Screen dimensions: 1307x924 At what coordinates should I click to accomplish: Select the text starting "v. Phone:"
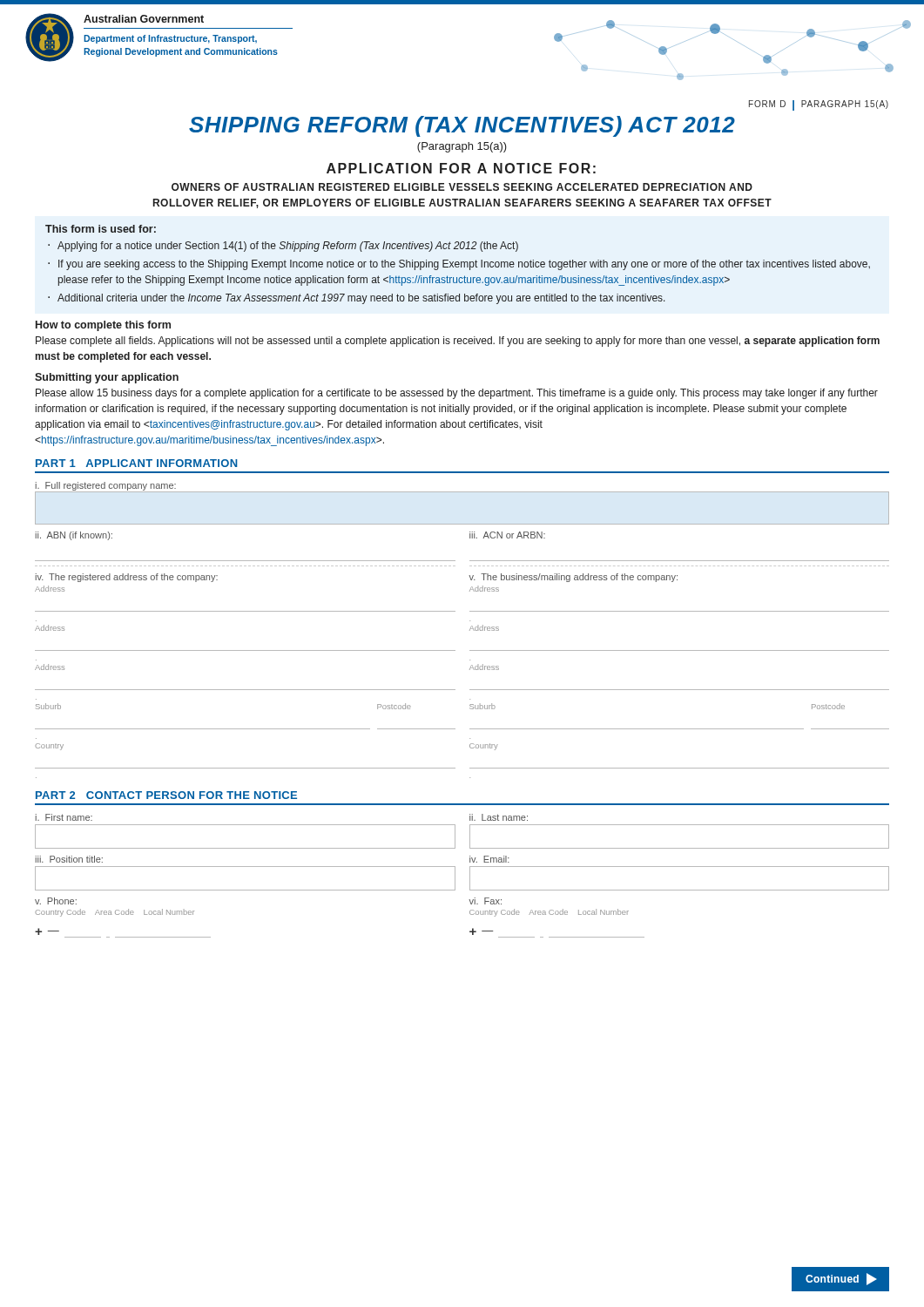coord(56,901)
